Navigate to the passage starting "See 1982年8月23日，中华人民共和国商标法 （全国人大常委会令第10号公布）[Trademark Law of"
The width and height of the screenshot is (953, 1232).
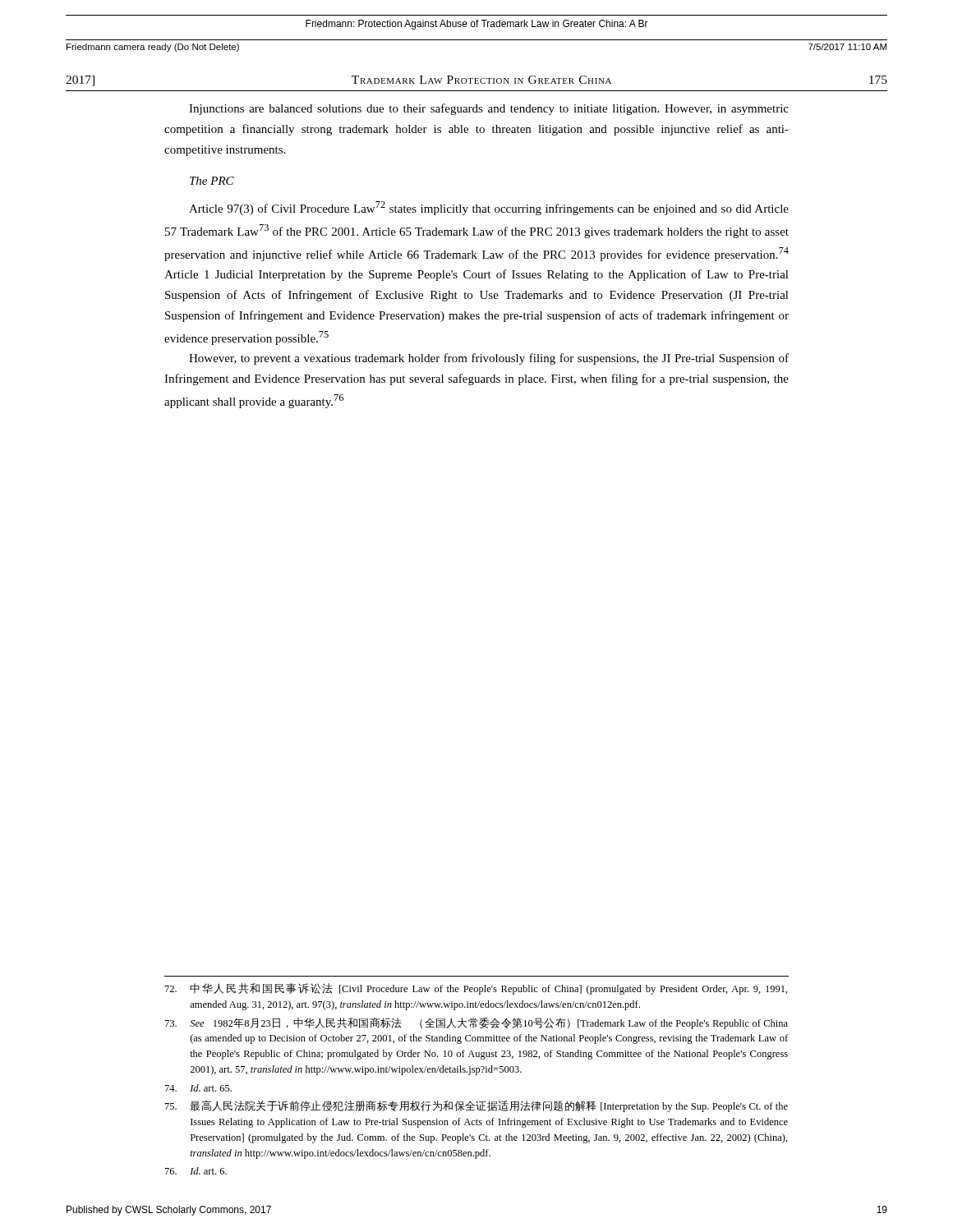[476, 1046]
